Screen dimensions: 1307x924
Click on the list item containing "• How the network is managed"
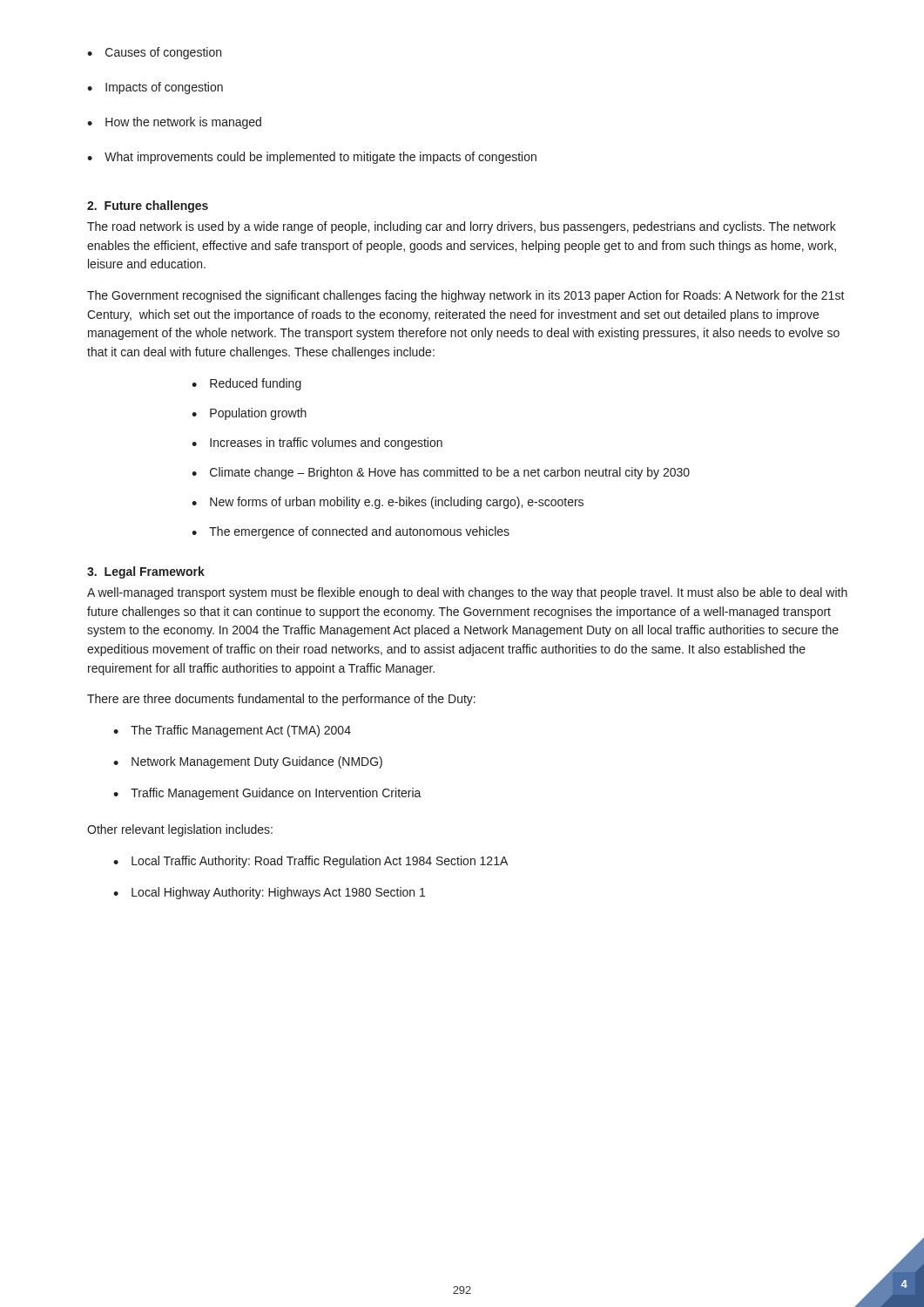click(x=175, y=125)
